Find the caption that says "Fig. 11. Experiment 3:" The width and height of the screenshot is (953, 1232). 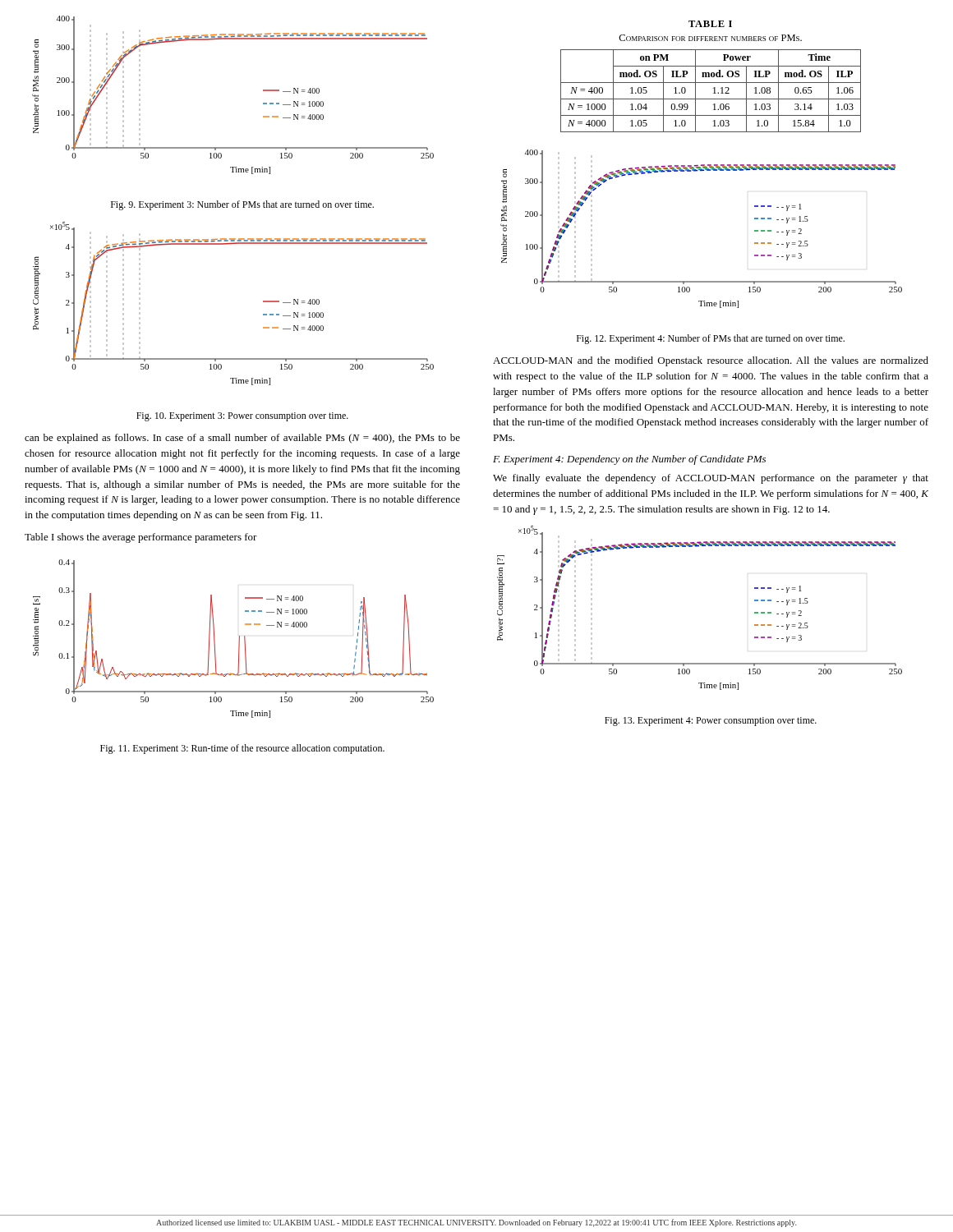click(x=242, y=748)
